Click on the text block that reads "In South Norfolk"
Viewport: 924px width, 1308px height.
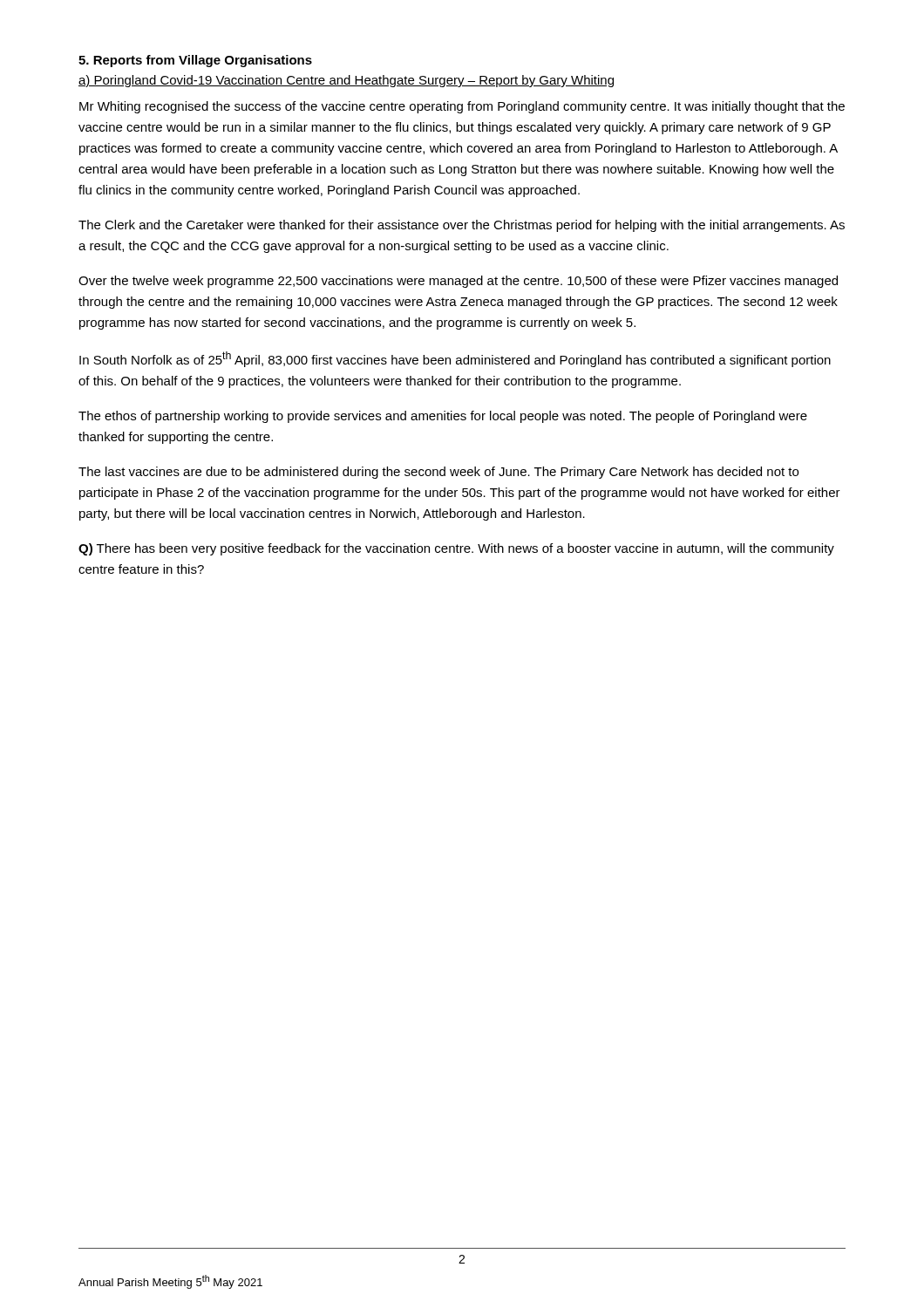455,369
